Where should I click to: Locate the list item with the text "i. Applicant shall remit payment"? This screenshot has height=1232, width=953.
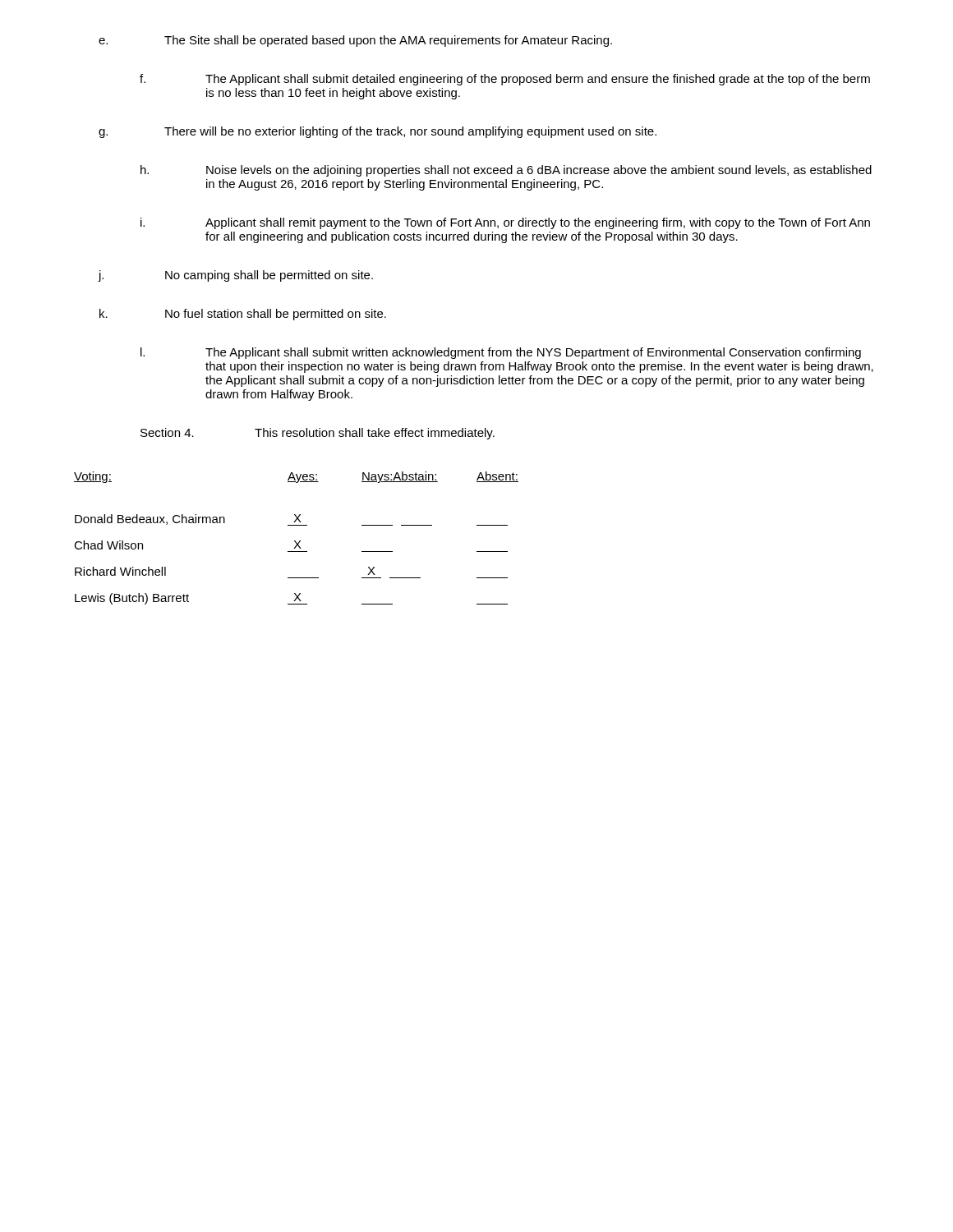[476, 229]
